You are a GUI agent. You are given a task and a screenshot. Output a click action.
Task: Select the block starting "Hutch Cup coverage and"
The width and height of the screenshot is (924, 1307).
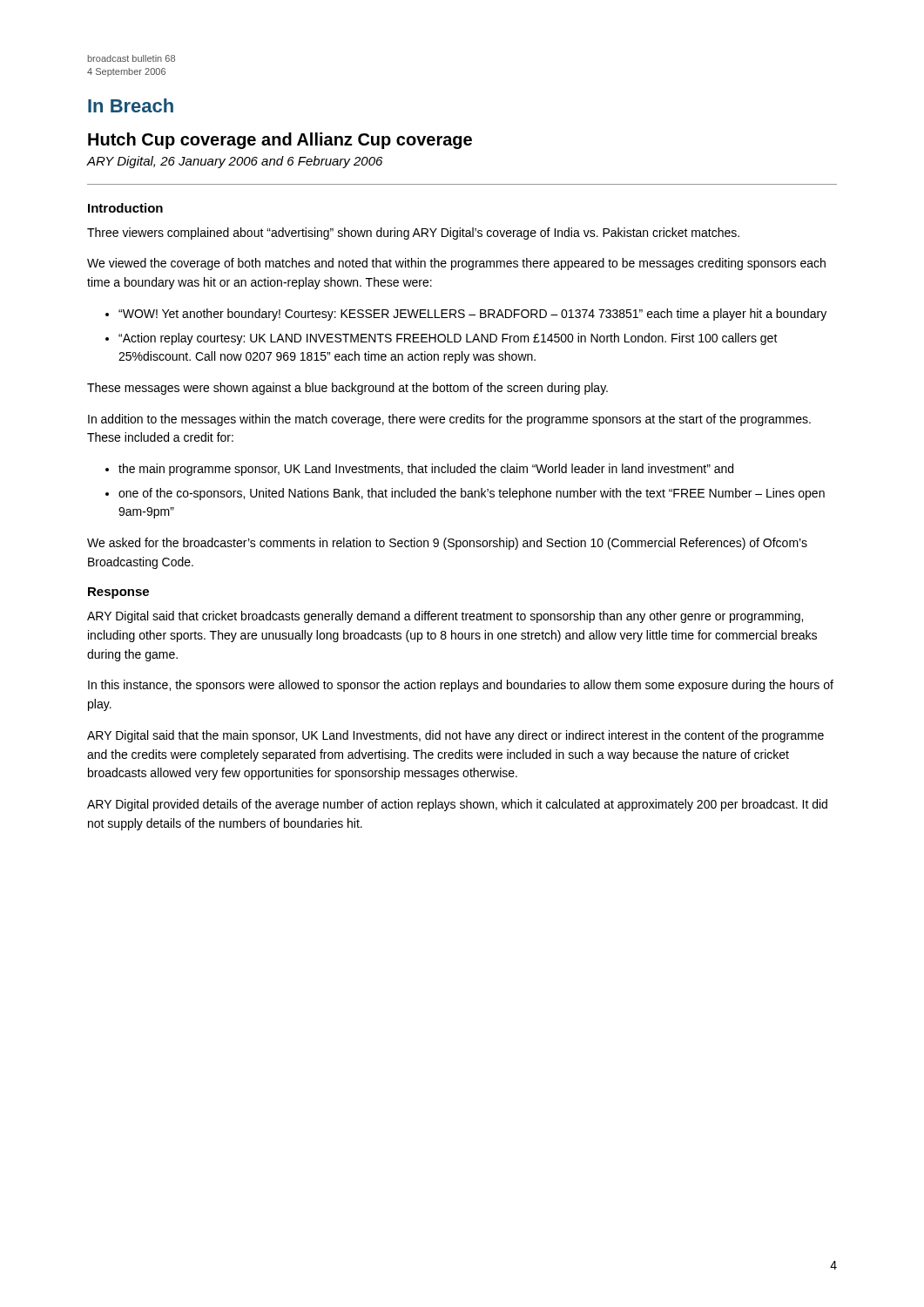coord(280,139)
